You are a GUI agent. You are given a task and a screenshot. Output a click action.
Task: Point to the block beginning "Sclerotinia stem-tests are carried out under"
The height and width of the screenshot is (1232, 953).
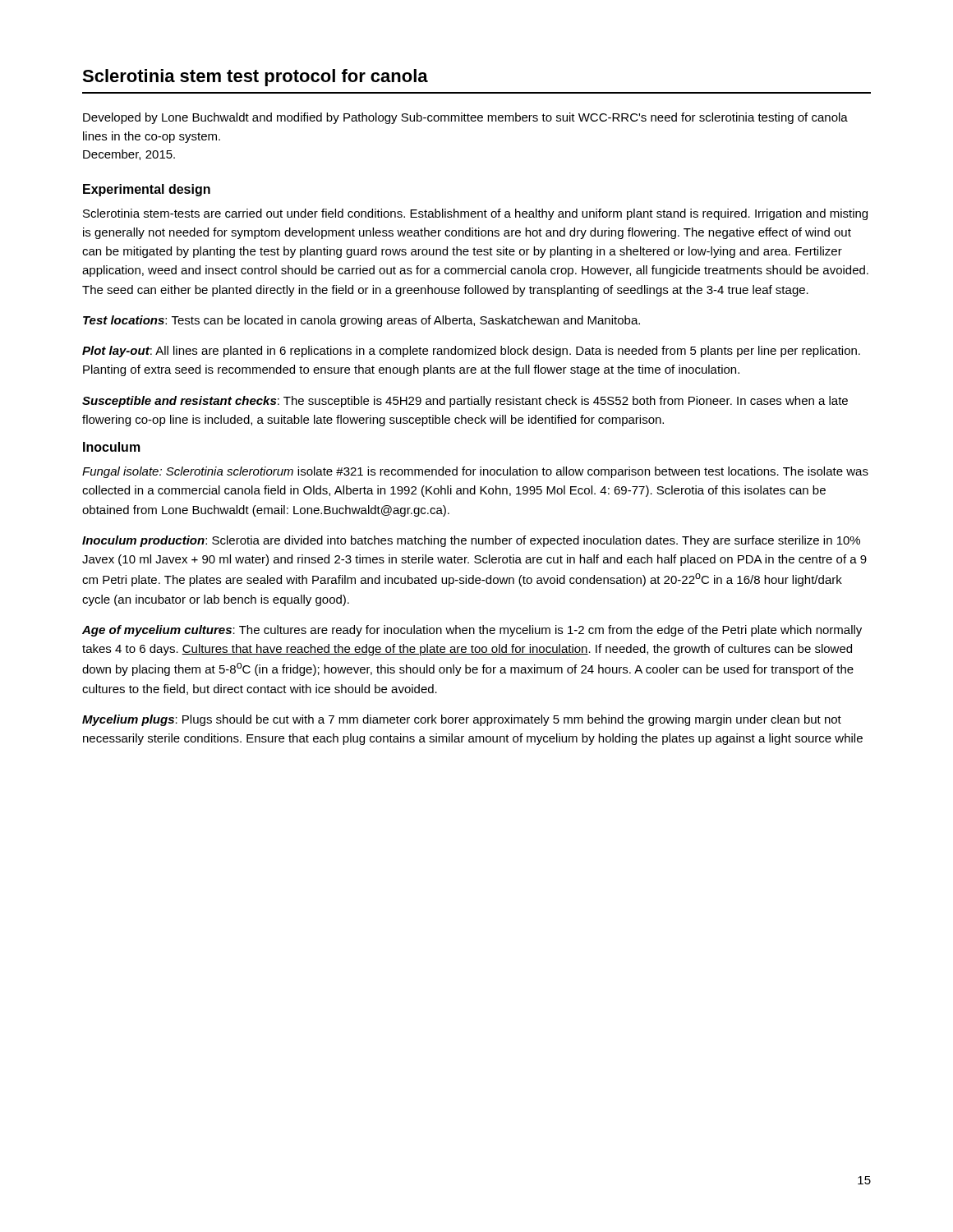point(476,251)
